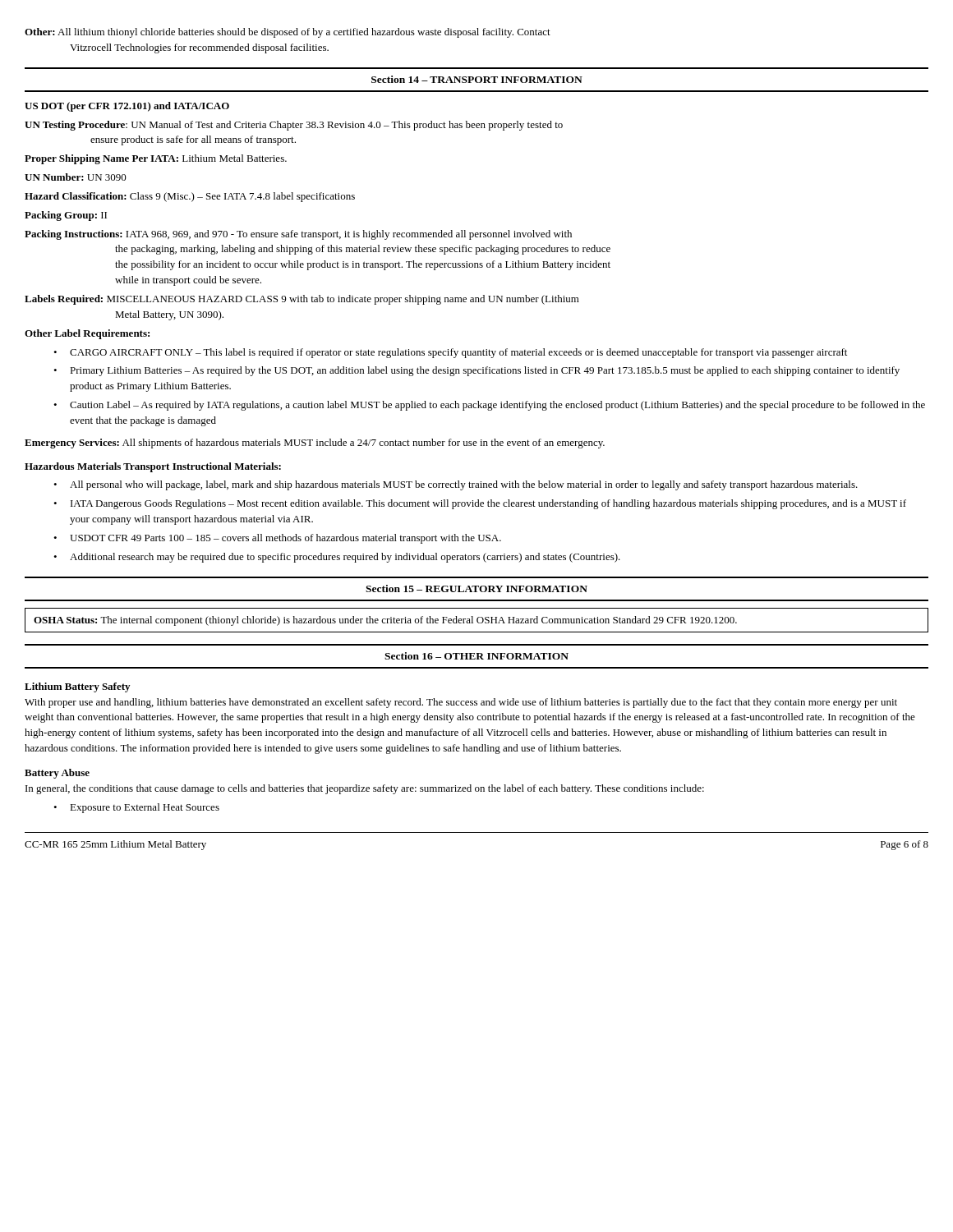
Task: Click on the text block with the text "US DOT (per CFR 172.101)"
Action: tap(127, 105)
